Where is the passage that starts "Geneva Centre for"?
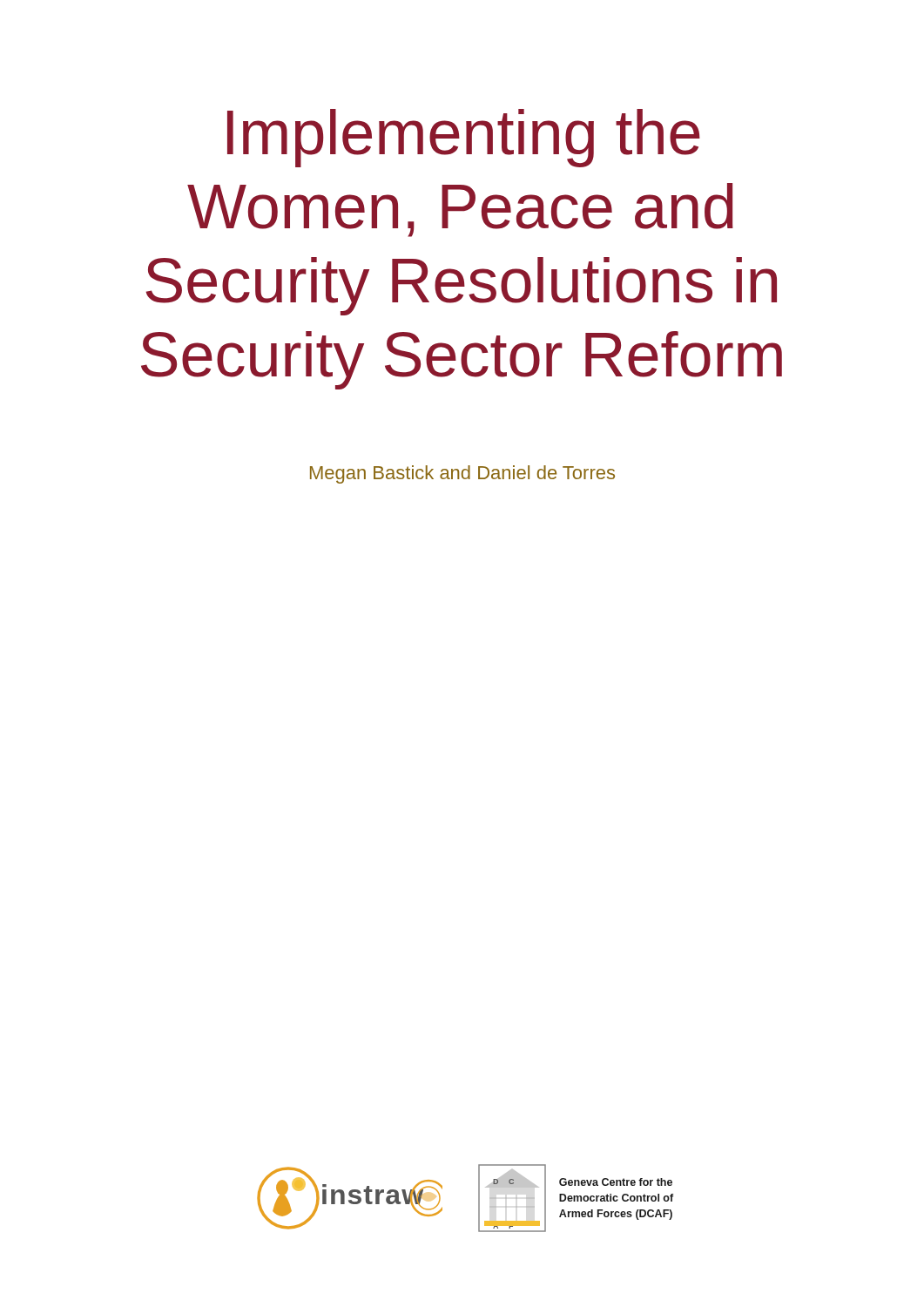The image size is (924, 1307). point(616,1198)
